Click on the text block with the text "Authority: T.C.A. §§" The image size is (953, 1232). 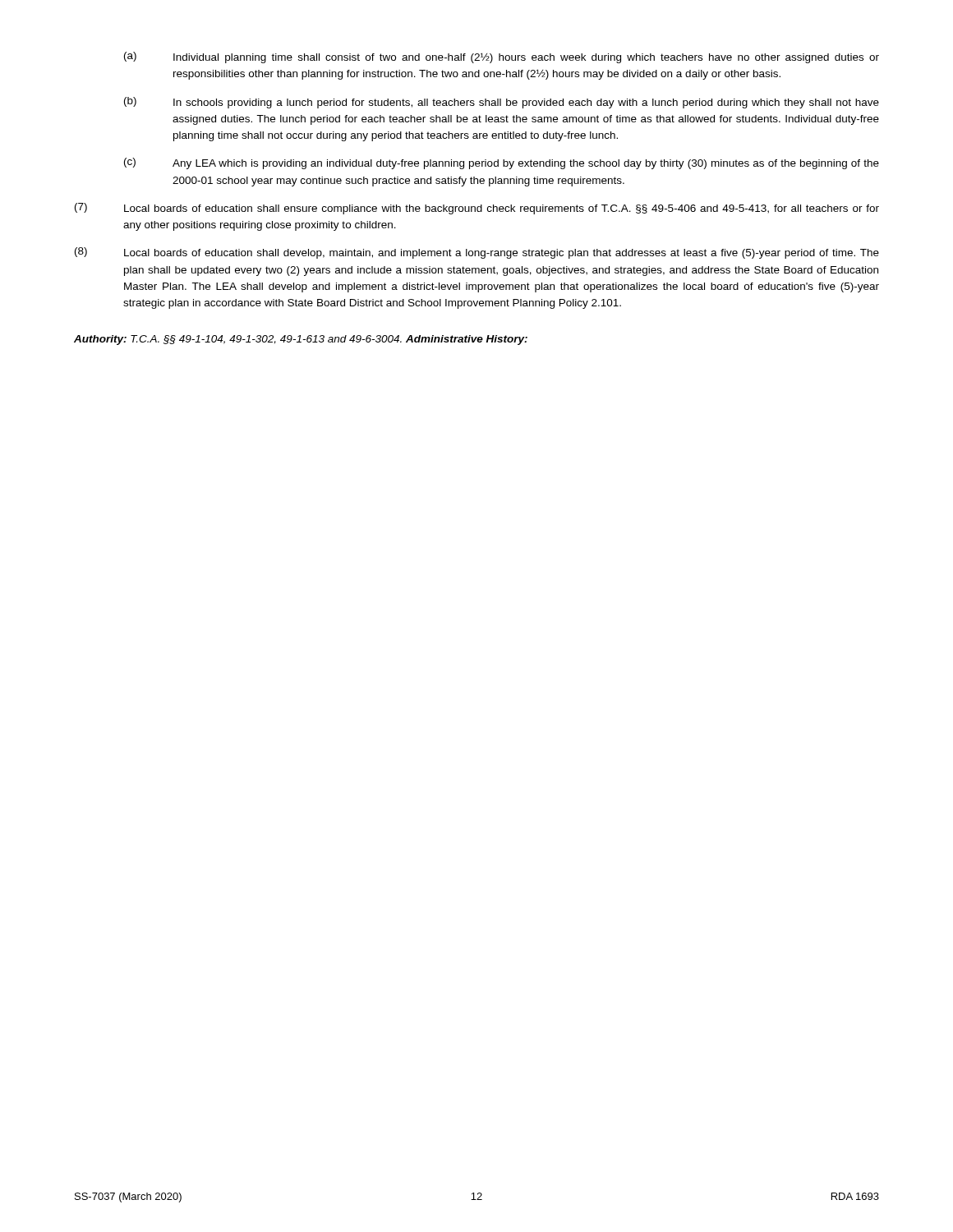coord(301,339)
